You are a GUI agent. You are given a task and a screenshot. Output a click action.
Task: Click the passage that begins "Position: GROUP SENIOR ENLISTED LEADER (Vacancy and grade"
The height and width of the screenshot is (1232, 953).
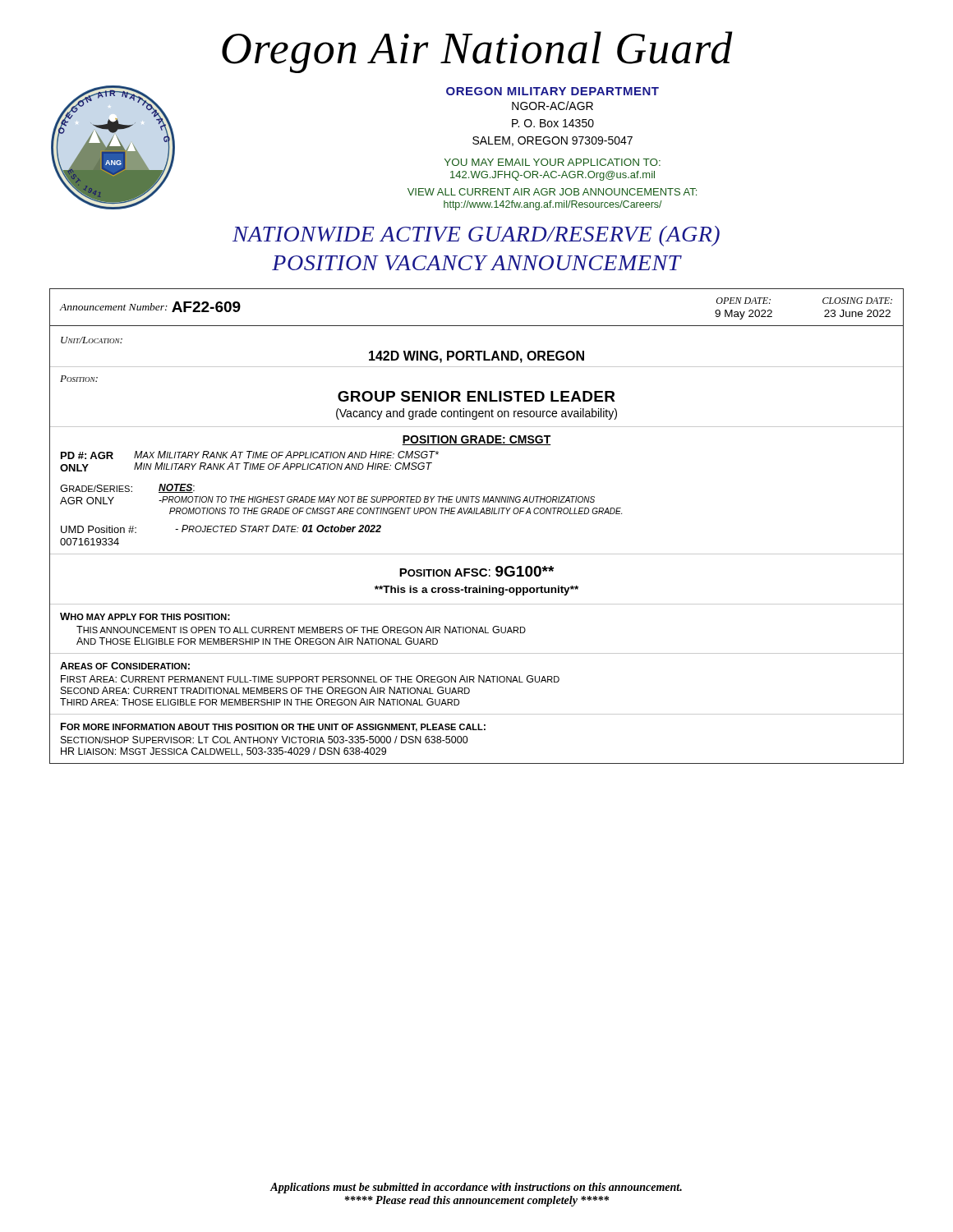point(476,396)
